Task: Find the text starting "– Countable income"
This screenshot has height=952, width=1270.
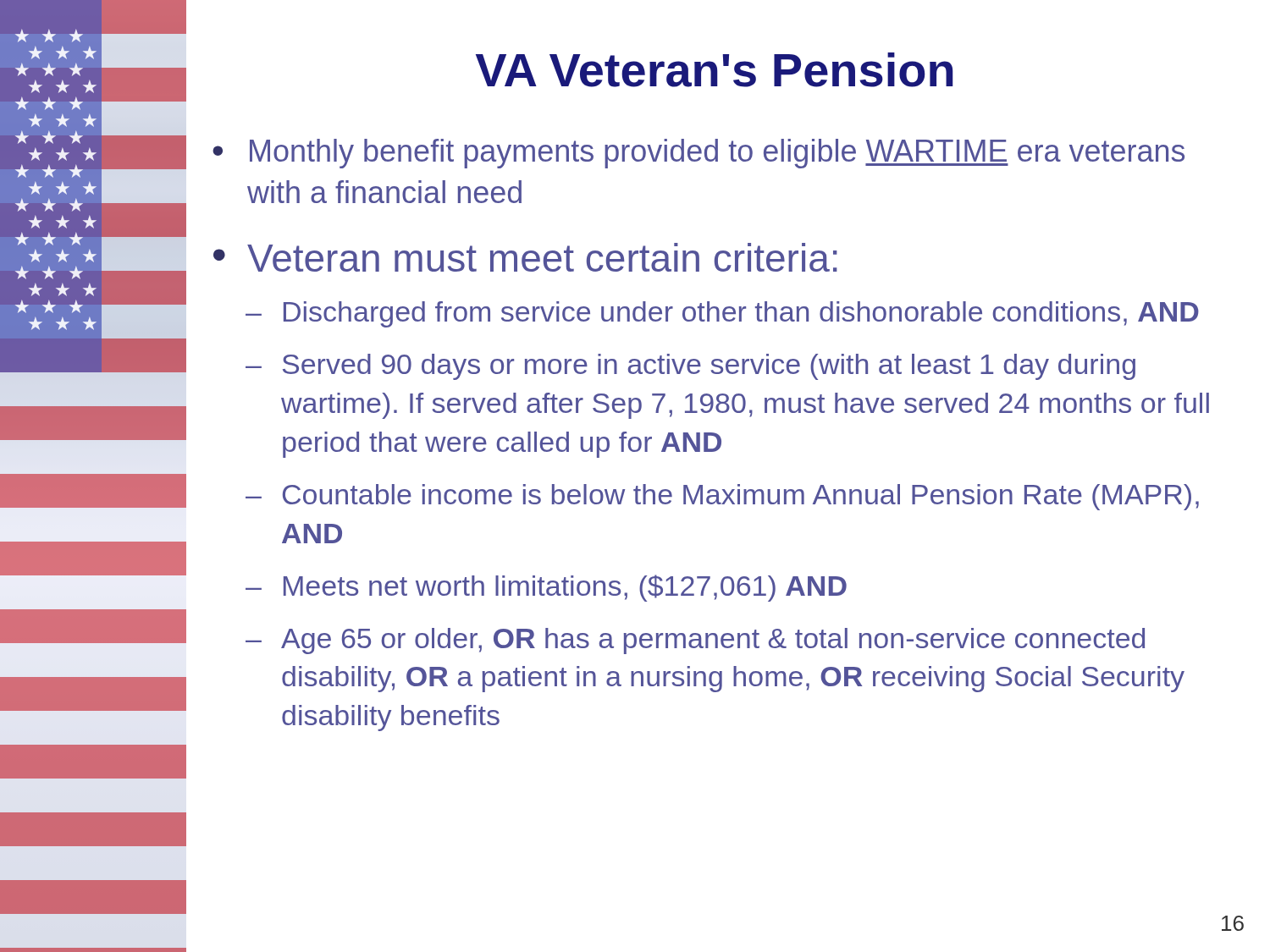Action: 741,514
